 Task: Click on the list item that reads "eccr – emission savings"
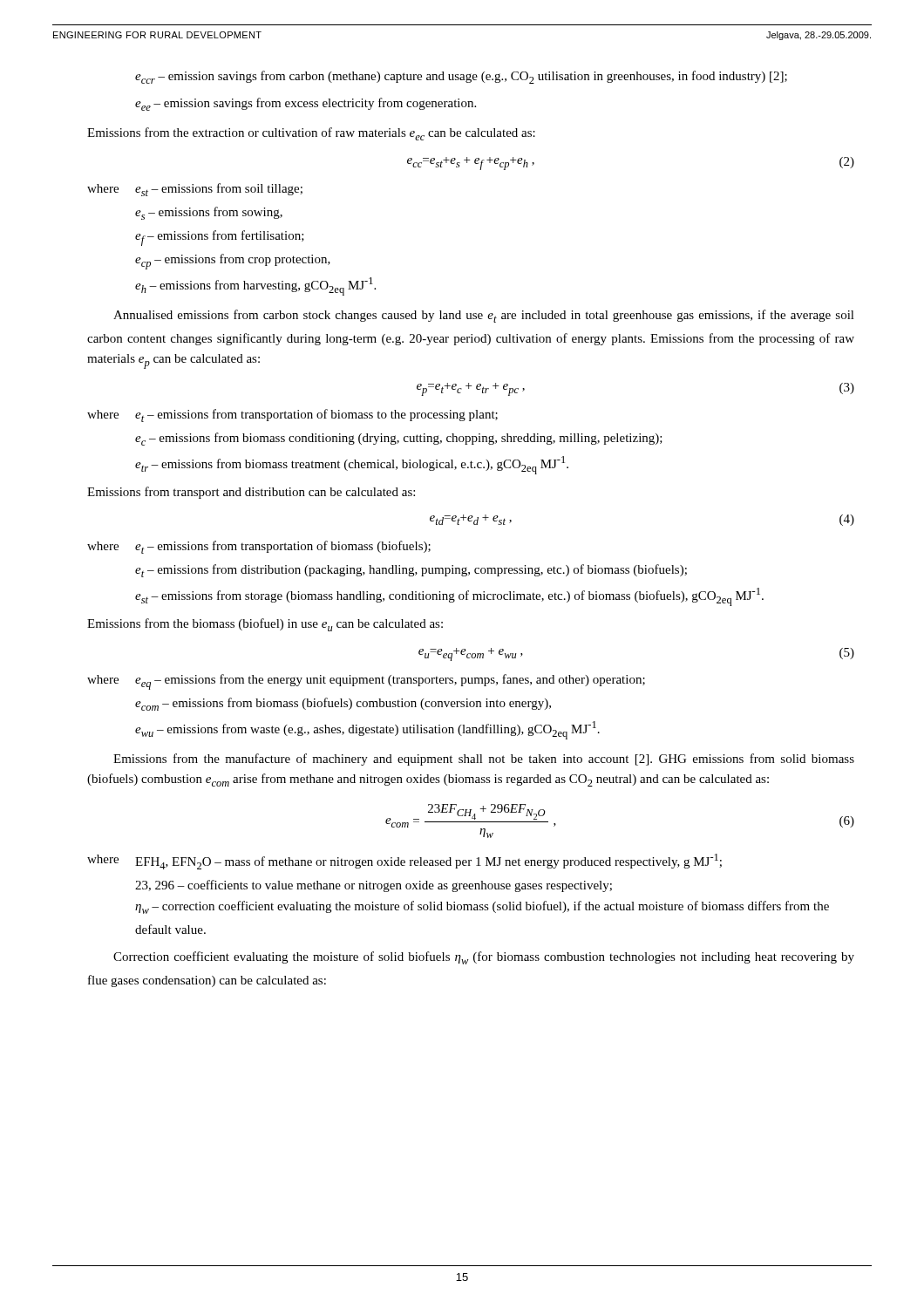pos(495,77)
